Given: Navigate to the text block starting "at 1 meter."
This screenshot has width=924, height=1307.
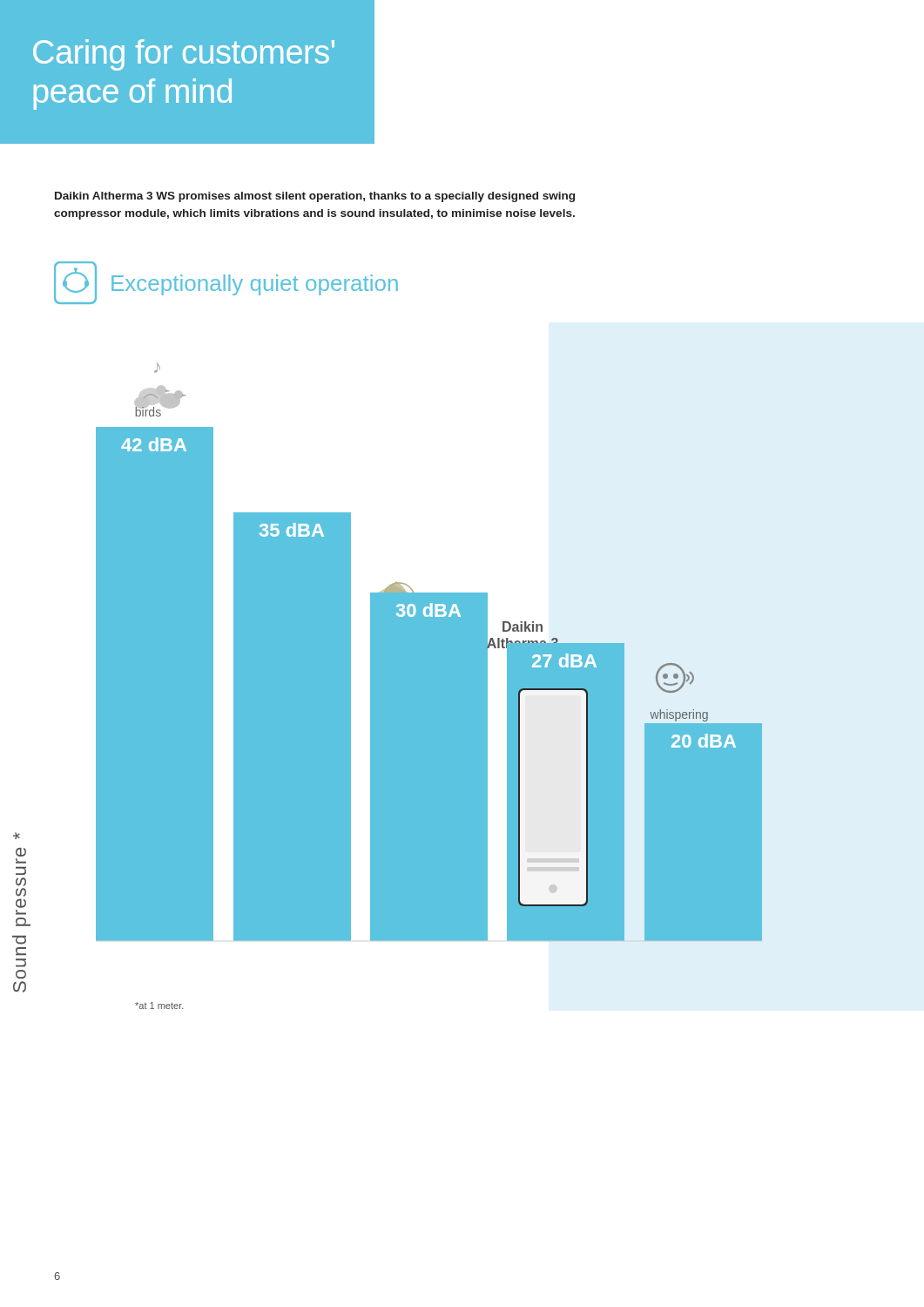Looking at the screenshot, I should coord(159,1005).
